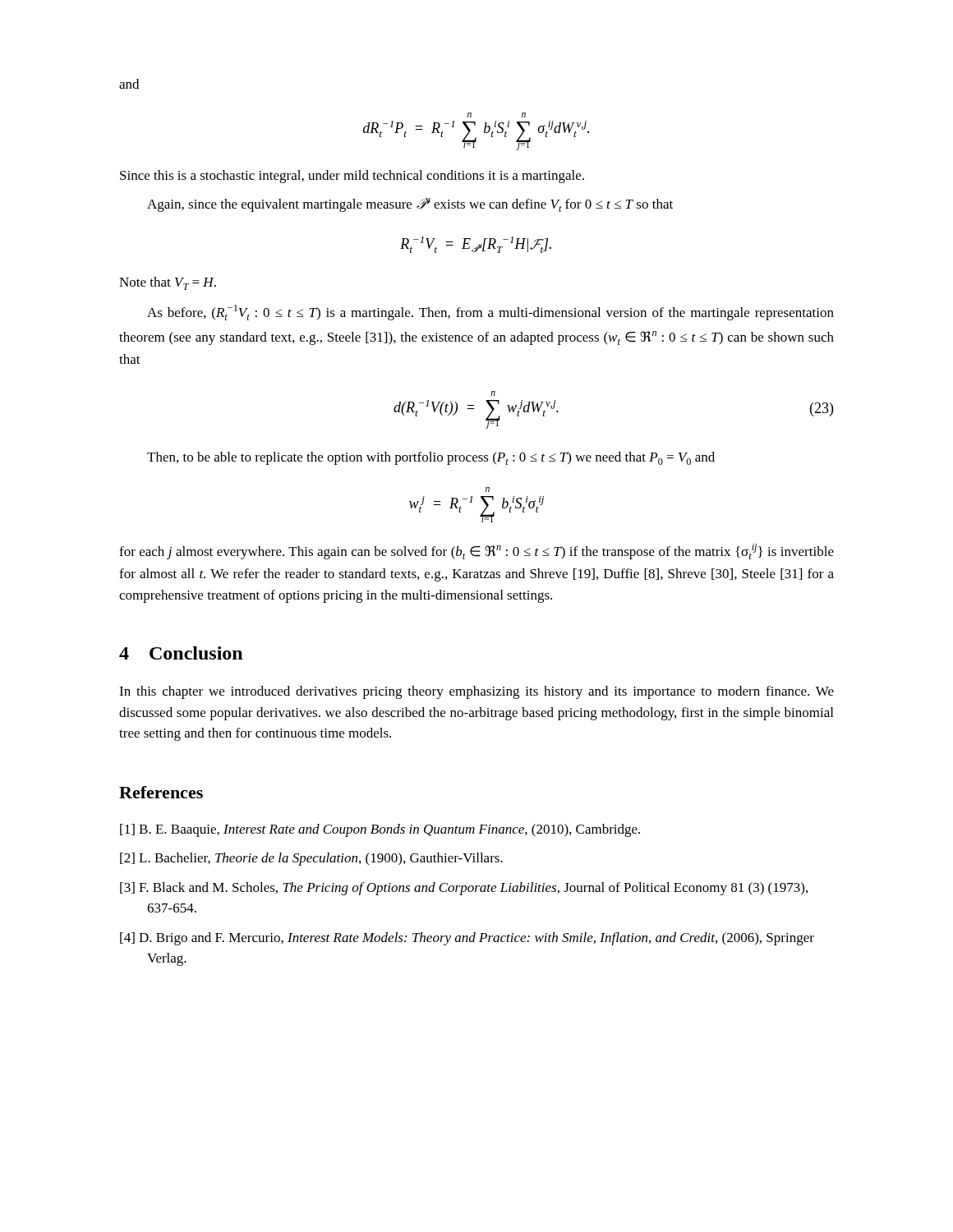Select the text block that reads "for each j almost everywhere. This again"
953x1232 pixels.
tap(476, 572)
